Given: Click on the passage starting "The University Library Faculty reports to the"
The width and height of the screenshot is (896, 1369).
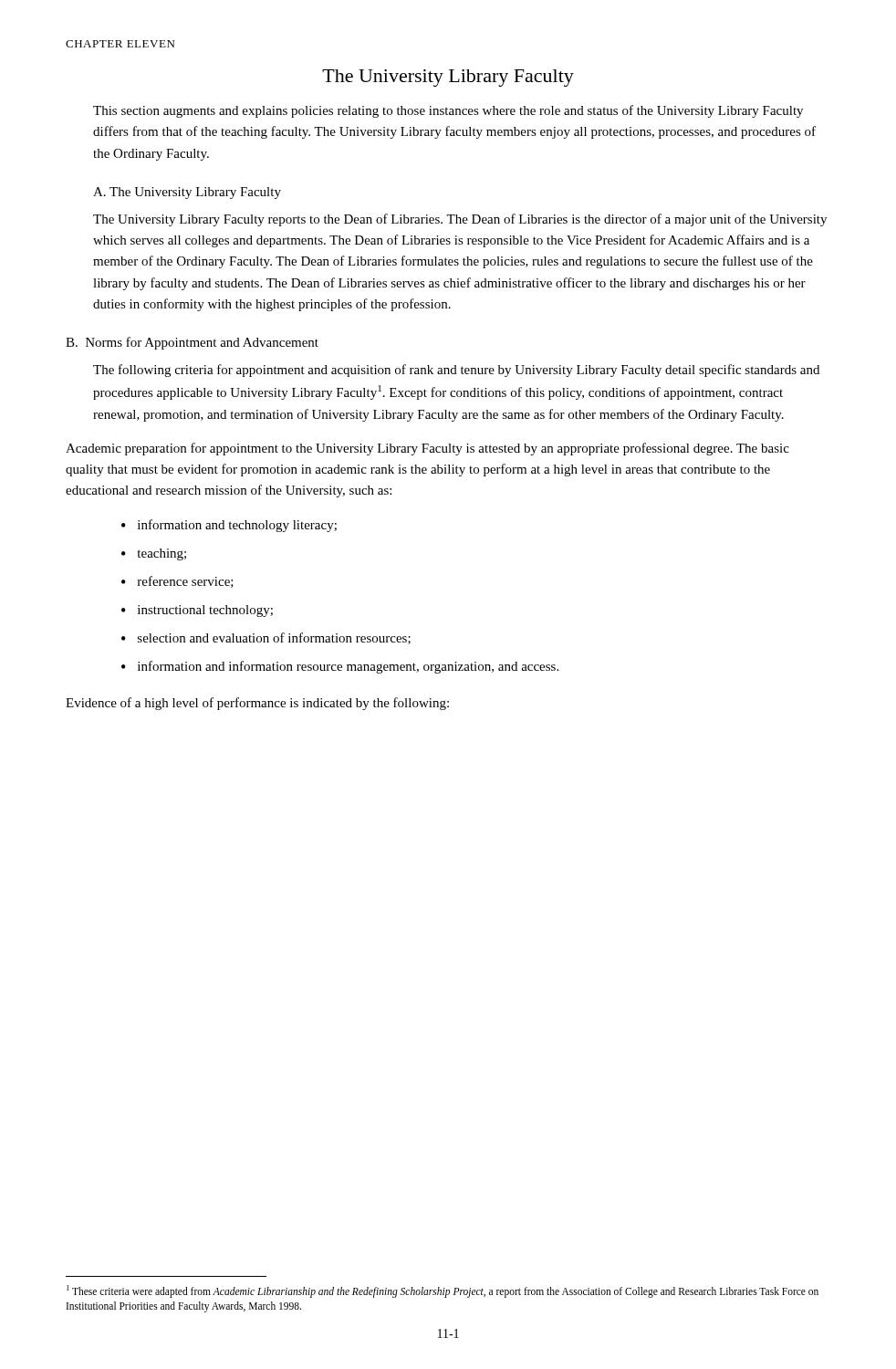Looking at the screenshot, I should [460, 261].
